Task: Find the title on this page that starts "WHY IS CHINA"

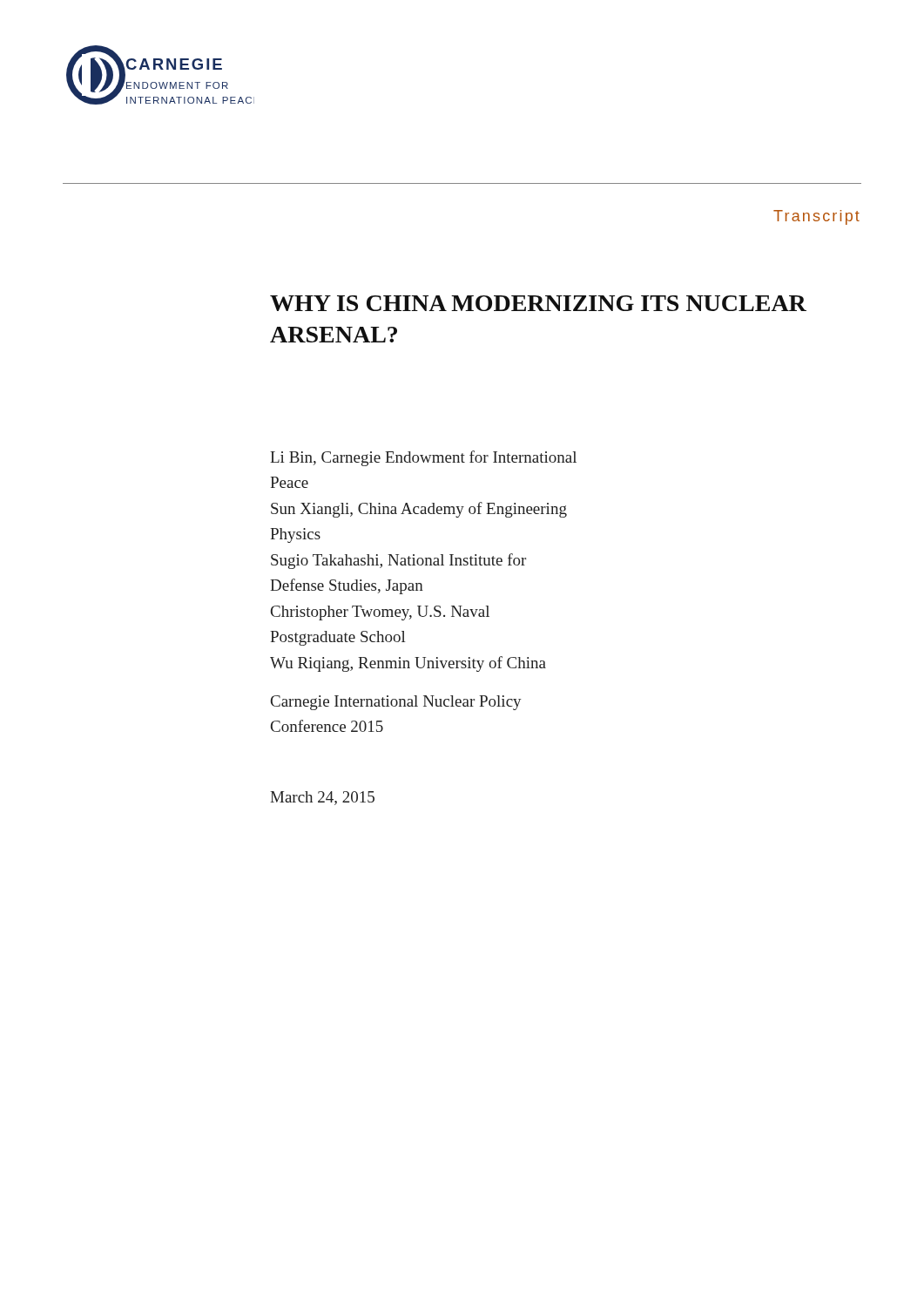Action: coord(540,319)
